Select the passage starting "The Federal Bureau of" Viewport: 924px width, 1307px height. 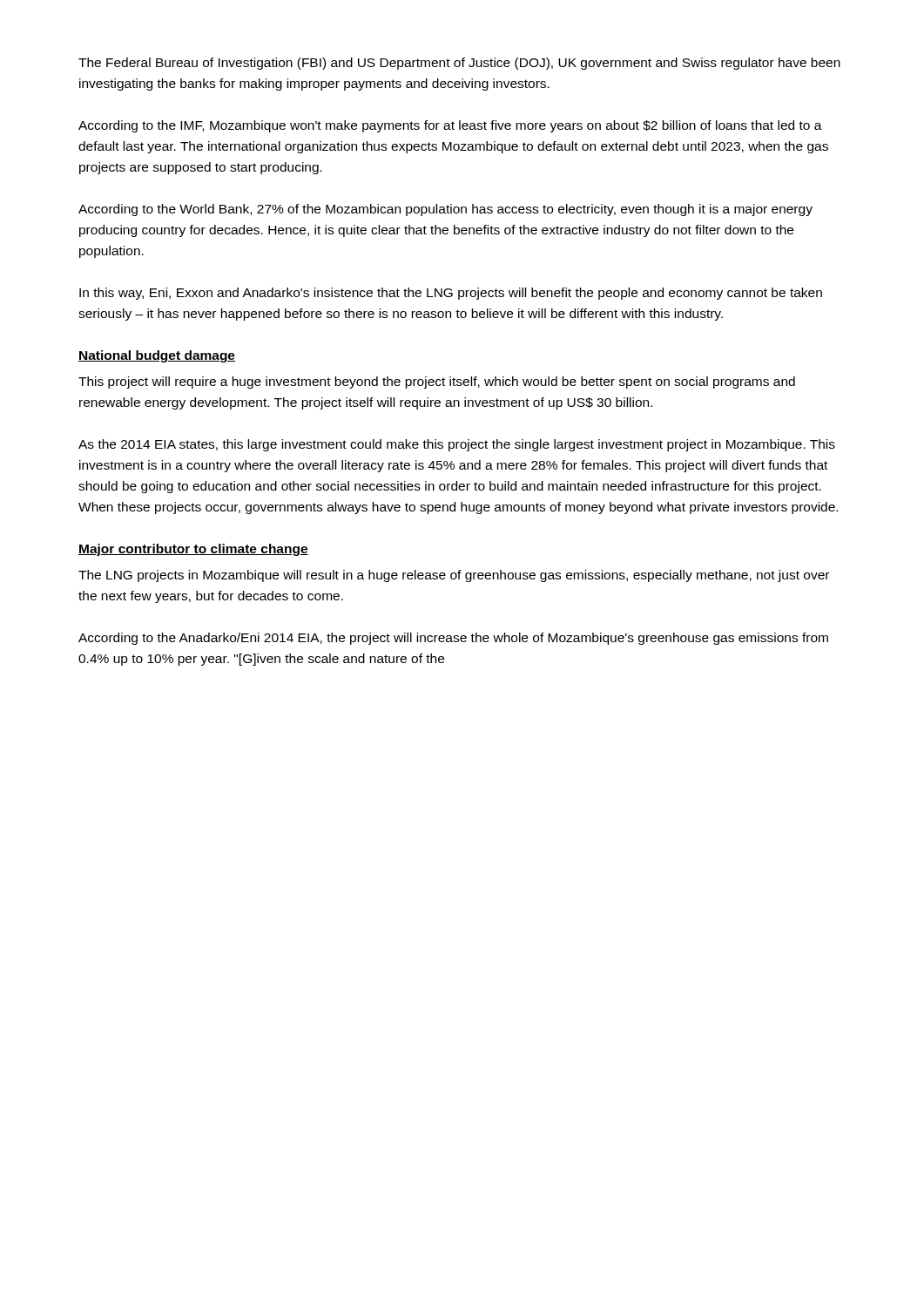pyautogui.click(x=460, y=73)
